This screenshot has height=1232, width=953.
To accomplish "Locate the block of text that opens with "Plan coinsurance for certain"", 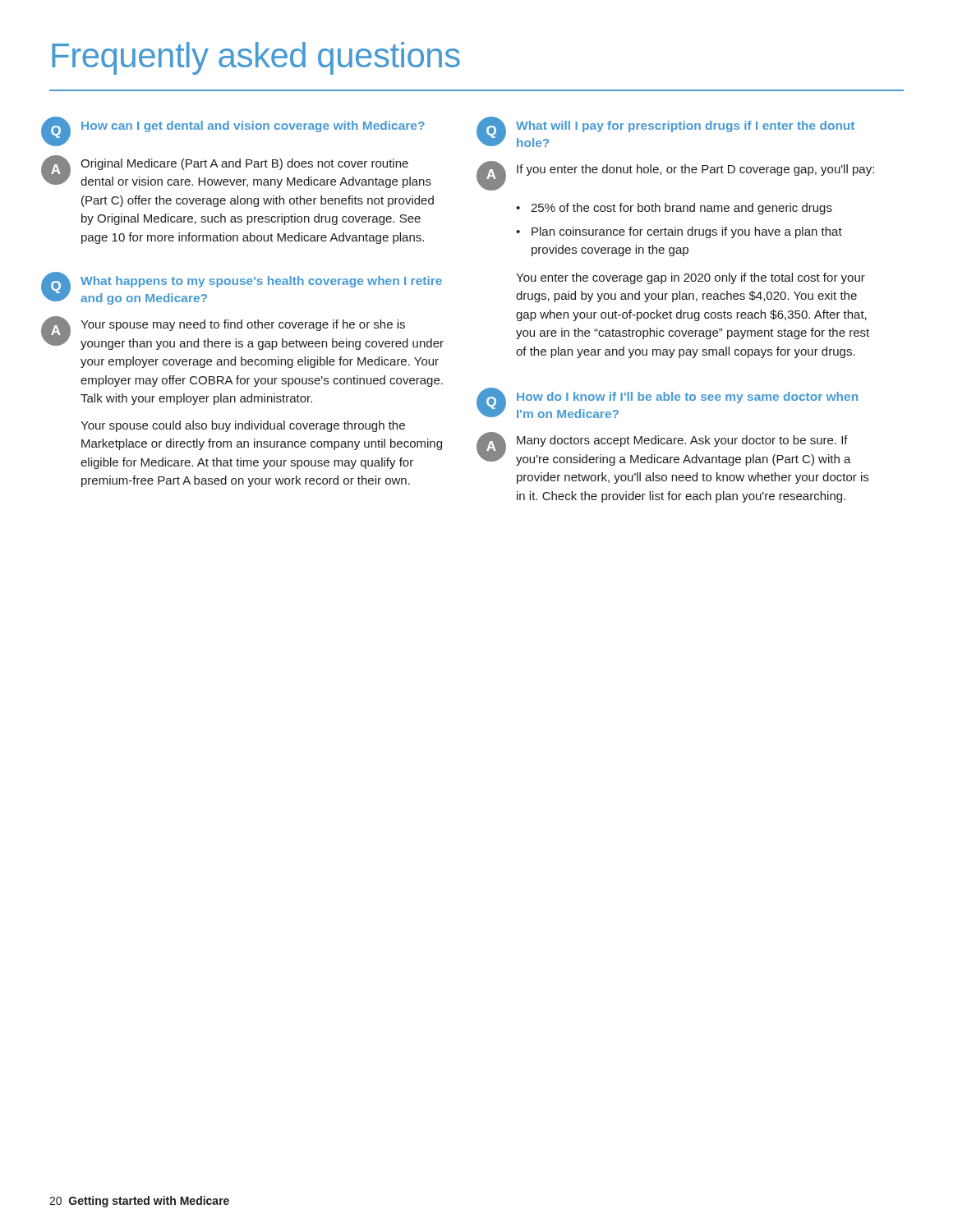I will pos(686,241).
